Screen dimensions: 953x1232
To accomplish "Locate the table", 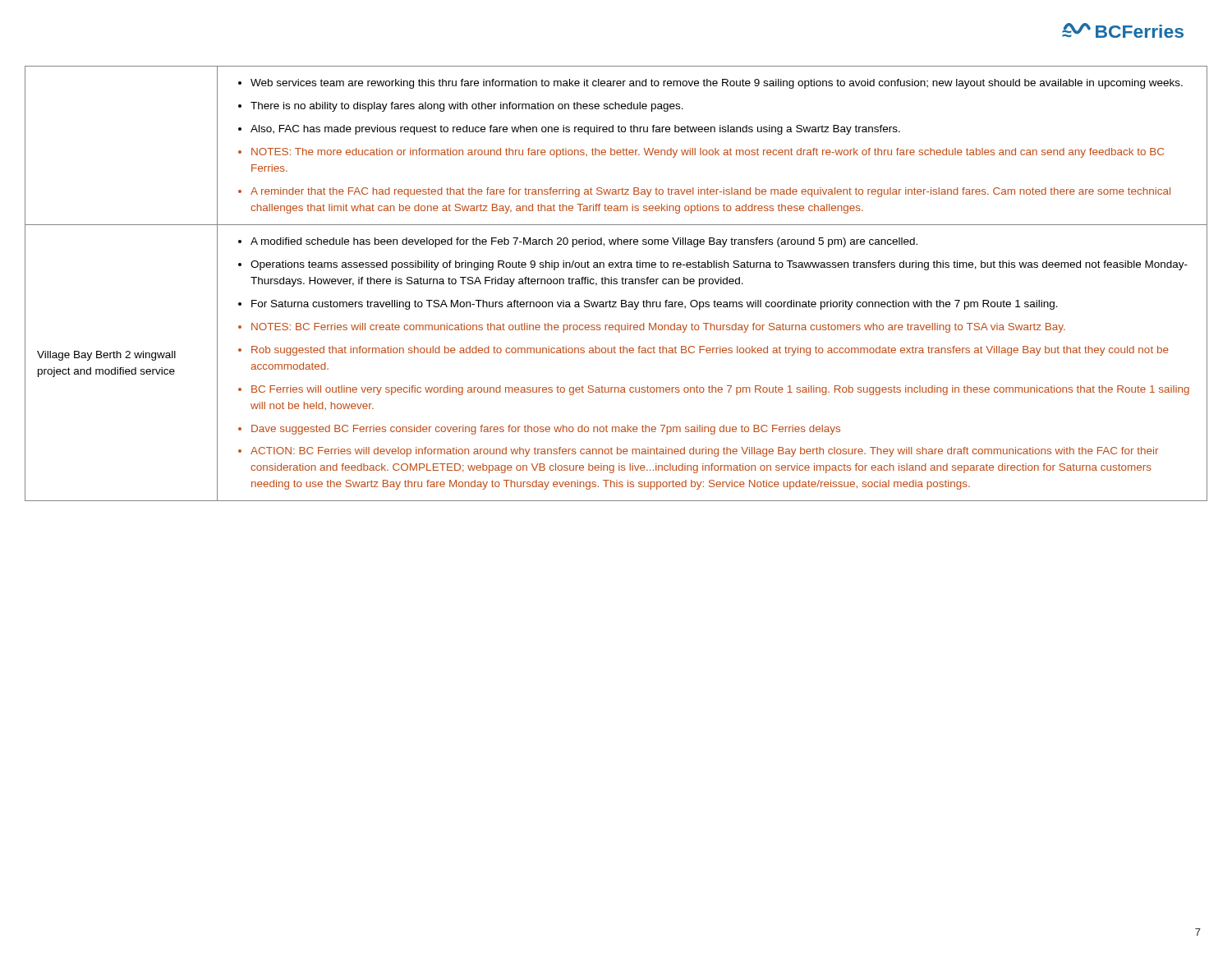I will tap(616, 284).
